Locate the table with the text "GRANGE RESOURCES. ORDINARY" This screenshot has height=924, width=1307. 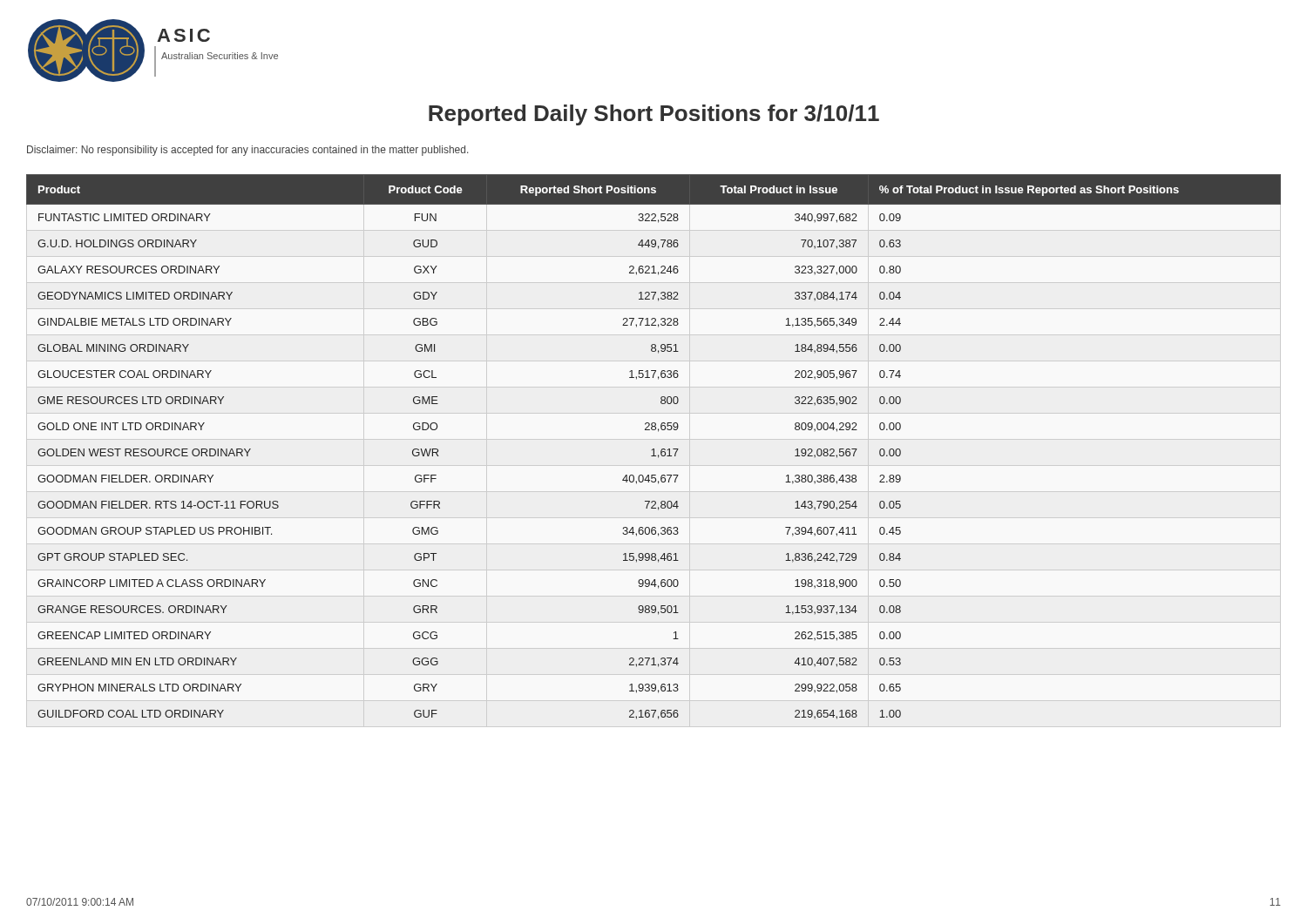coord(654,451)
